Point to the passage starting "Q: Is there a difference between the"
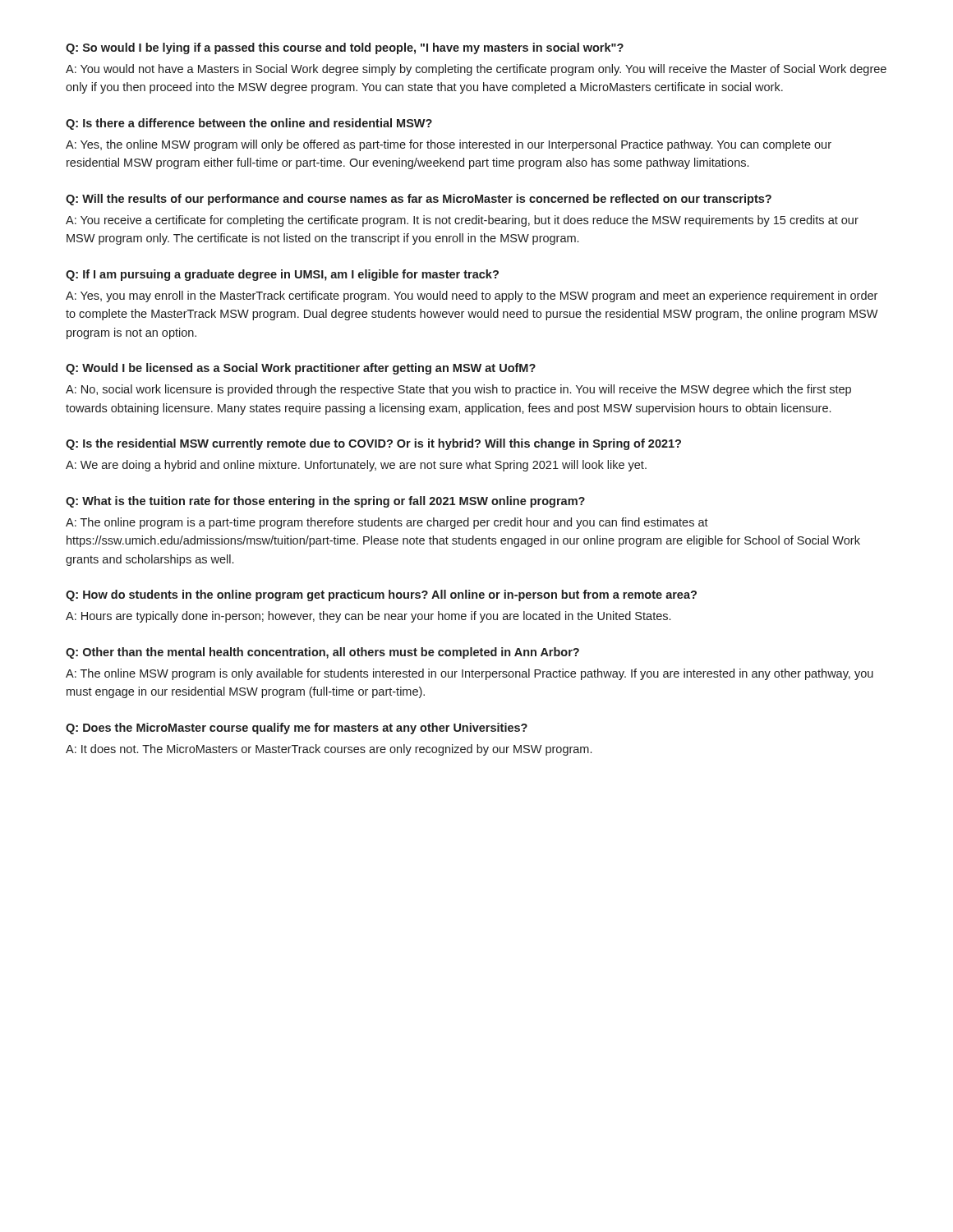Screen dimensions: 1232x953 [476, 144]
